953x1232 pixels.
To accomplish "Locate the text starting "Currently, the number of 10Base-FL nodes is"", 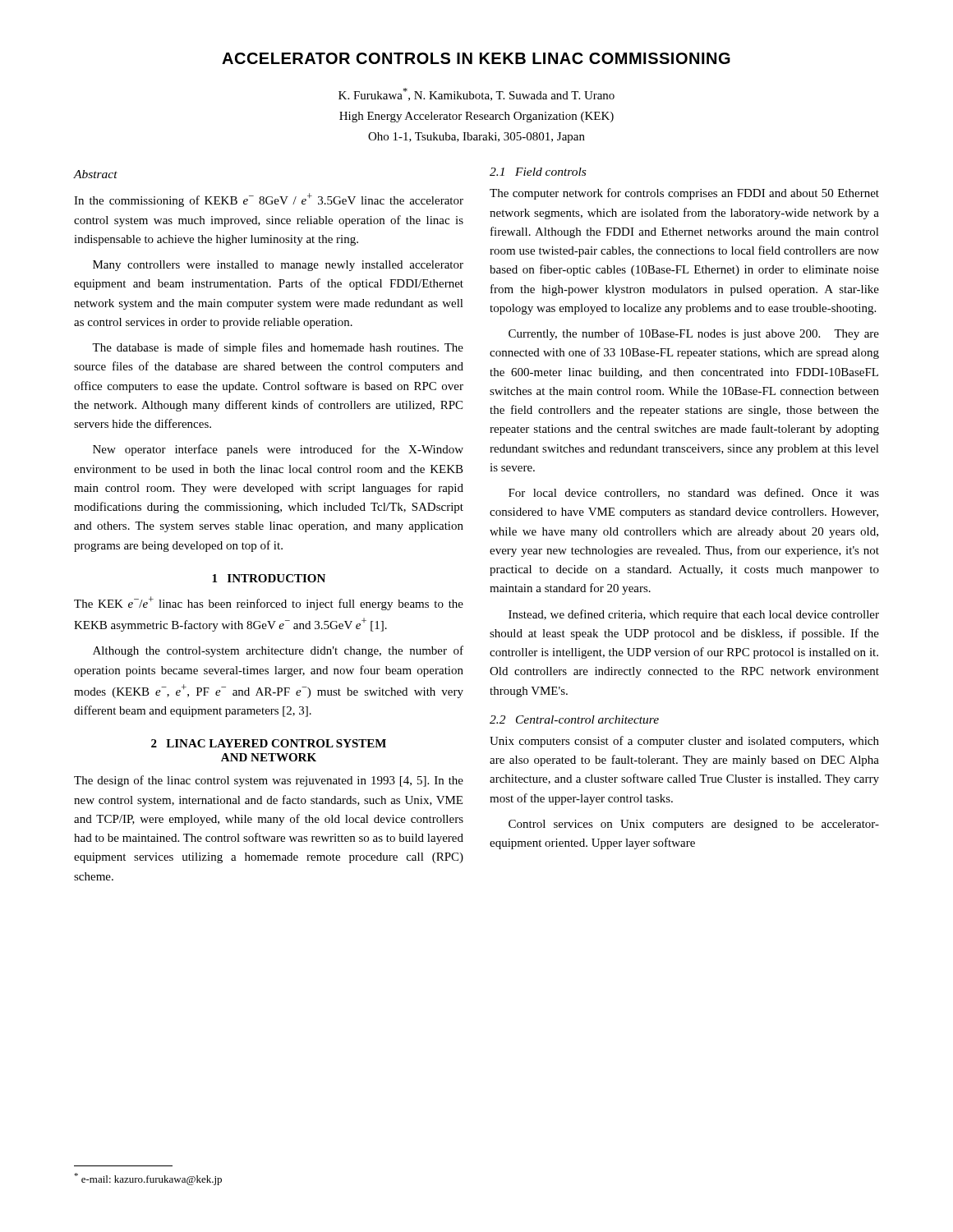I will [x=684, y=401].
